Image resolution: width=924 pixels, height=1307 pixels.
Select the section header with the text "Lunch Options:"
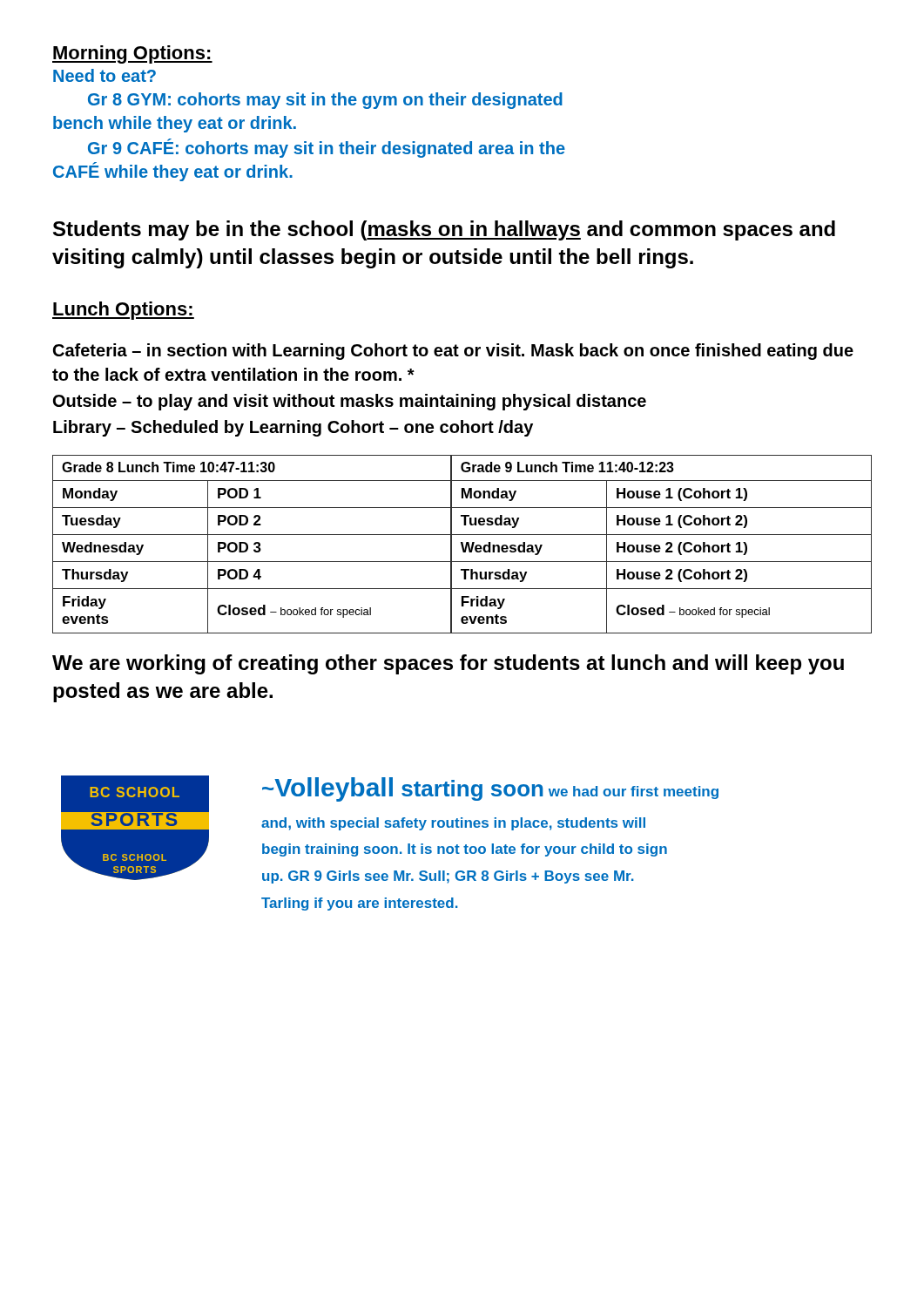pos(123,309)
